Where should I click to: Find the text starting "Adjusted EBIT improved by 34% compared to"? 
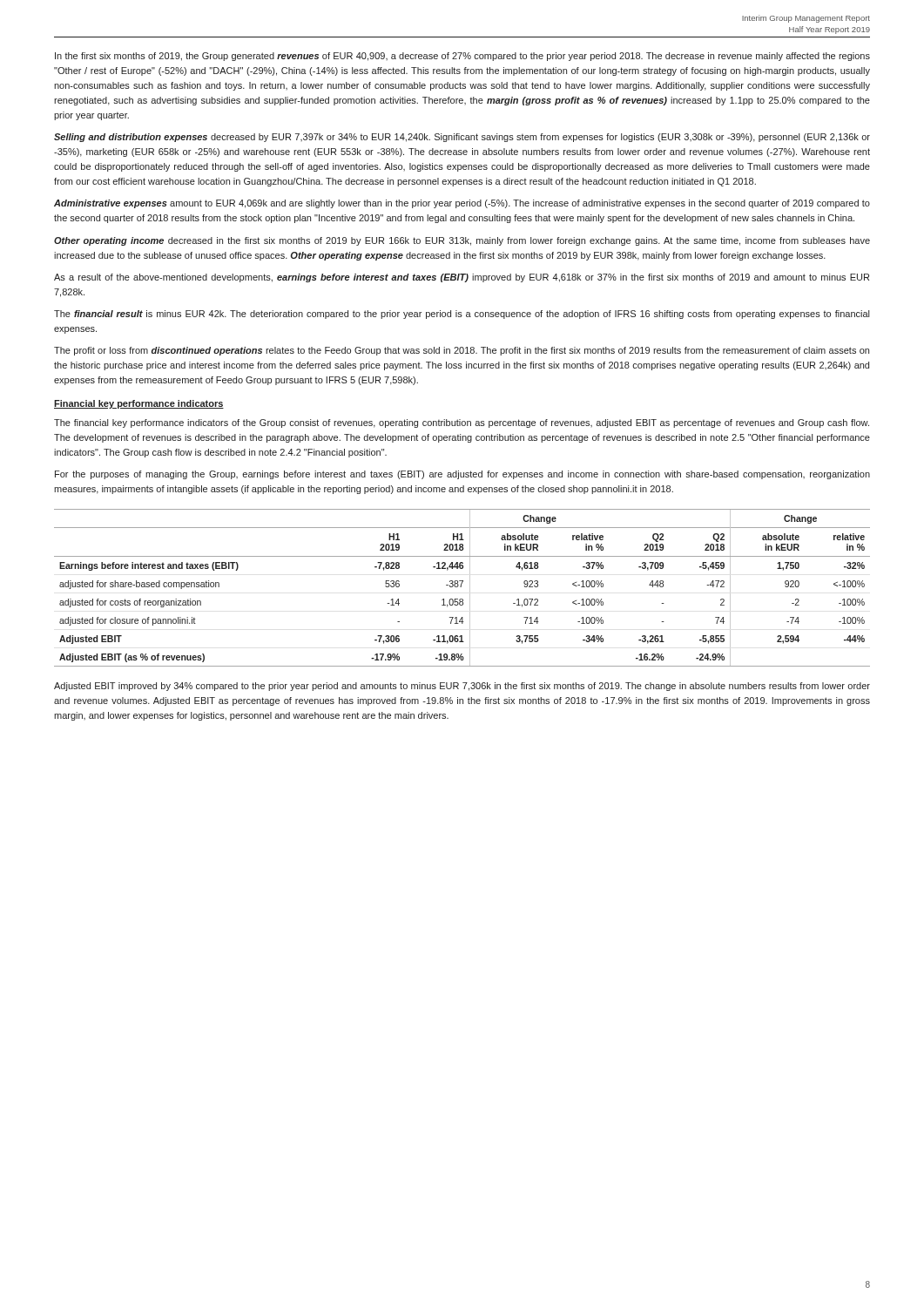pyautogui.click(x=462, y=701)
